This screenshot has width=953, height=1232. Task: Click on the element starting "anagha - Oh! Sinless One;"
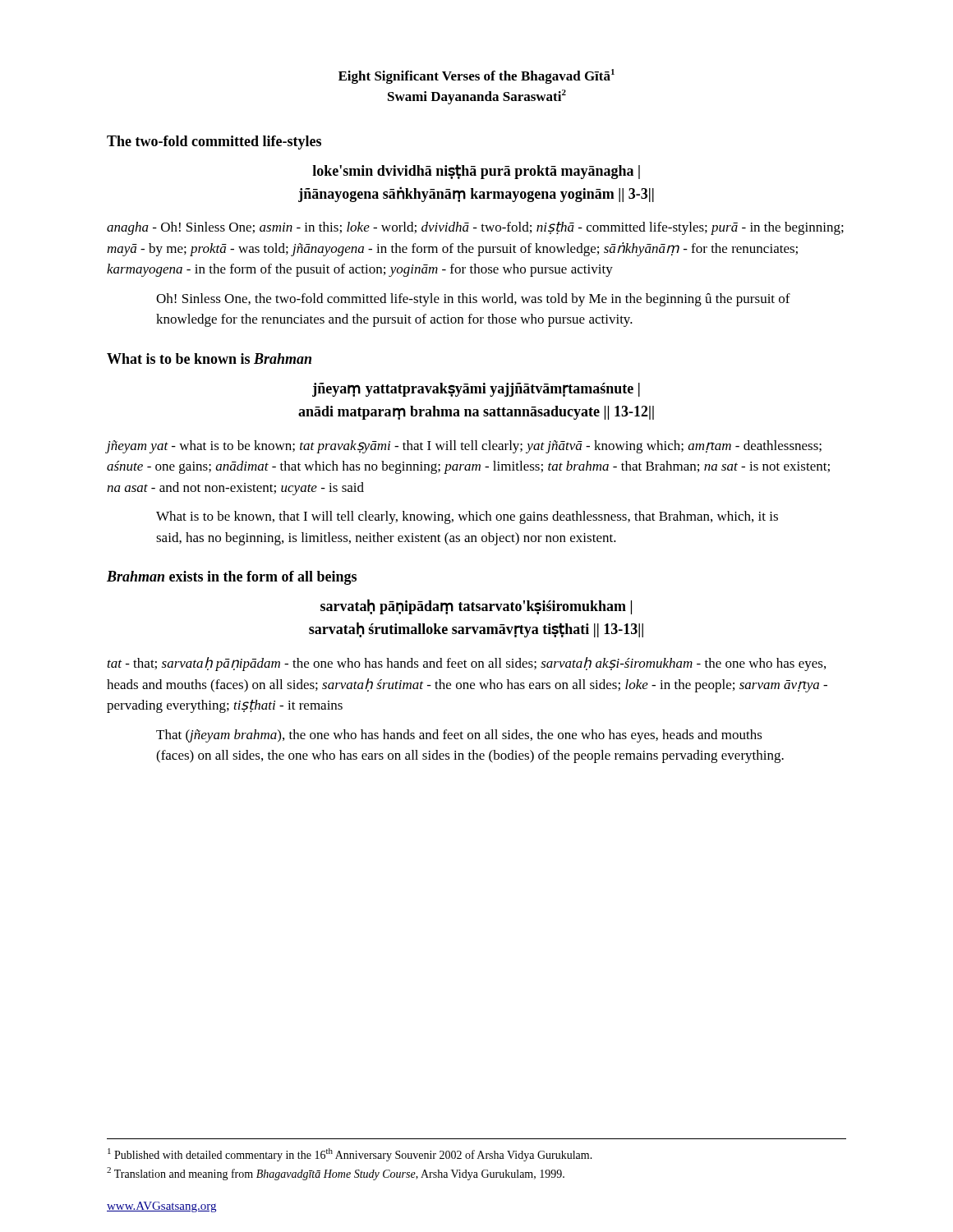(476, 248)
